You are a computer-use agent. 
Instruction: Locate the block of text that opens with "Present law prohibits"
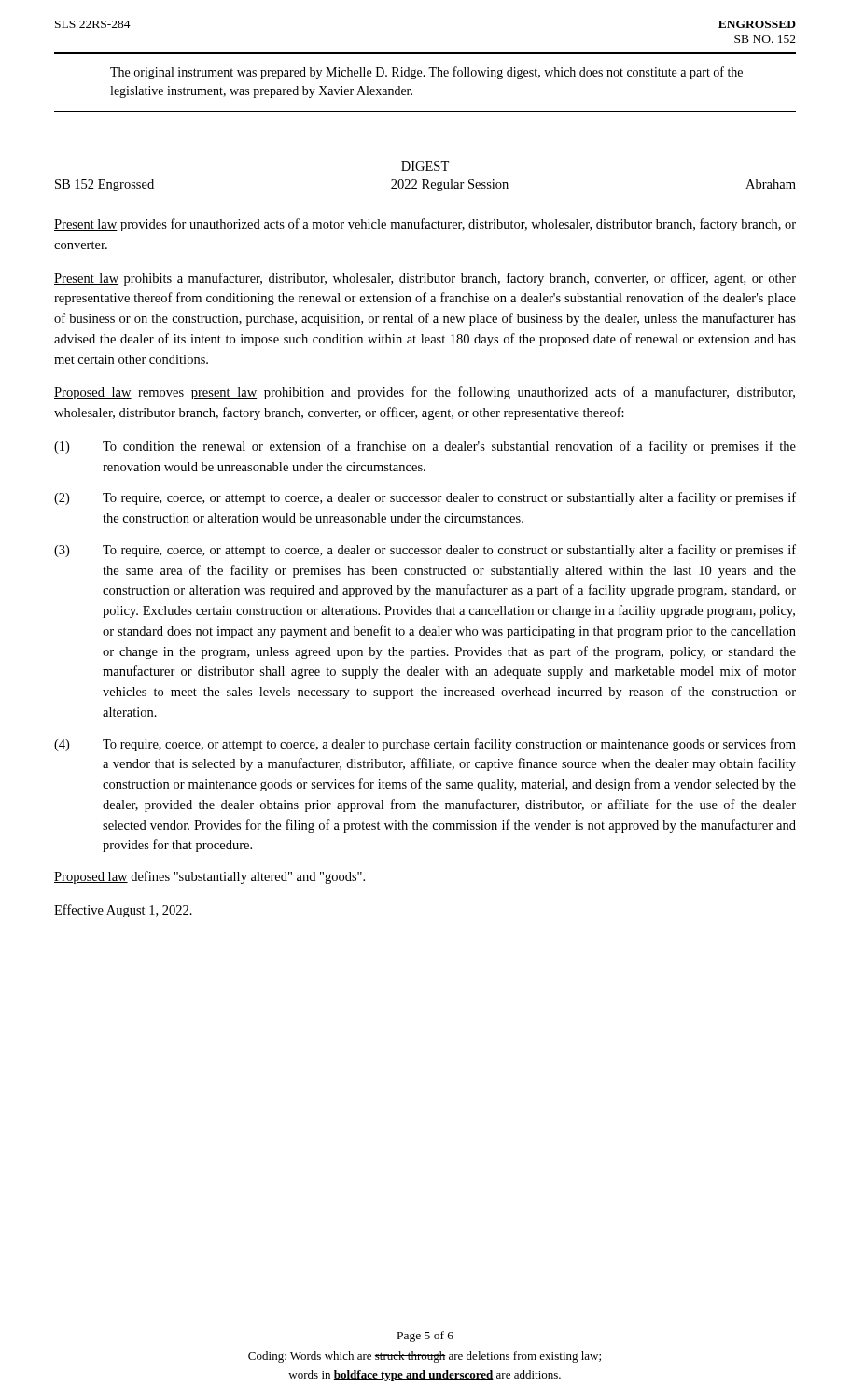tap(425, 318)
